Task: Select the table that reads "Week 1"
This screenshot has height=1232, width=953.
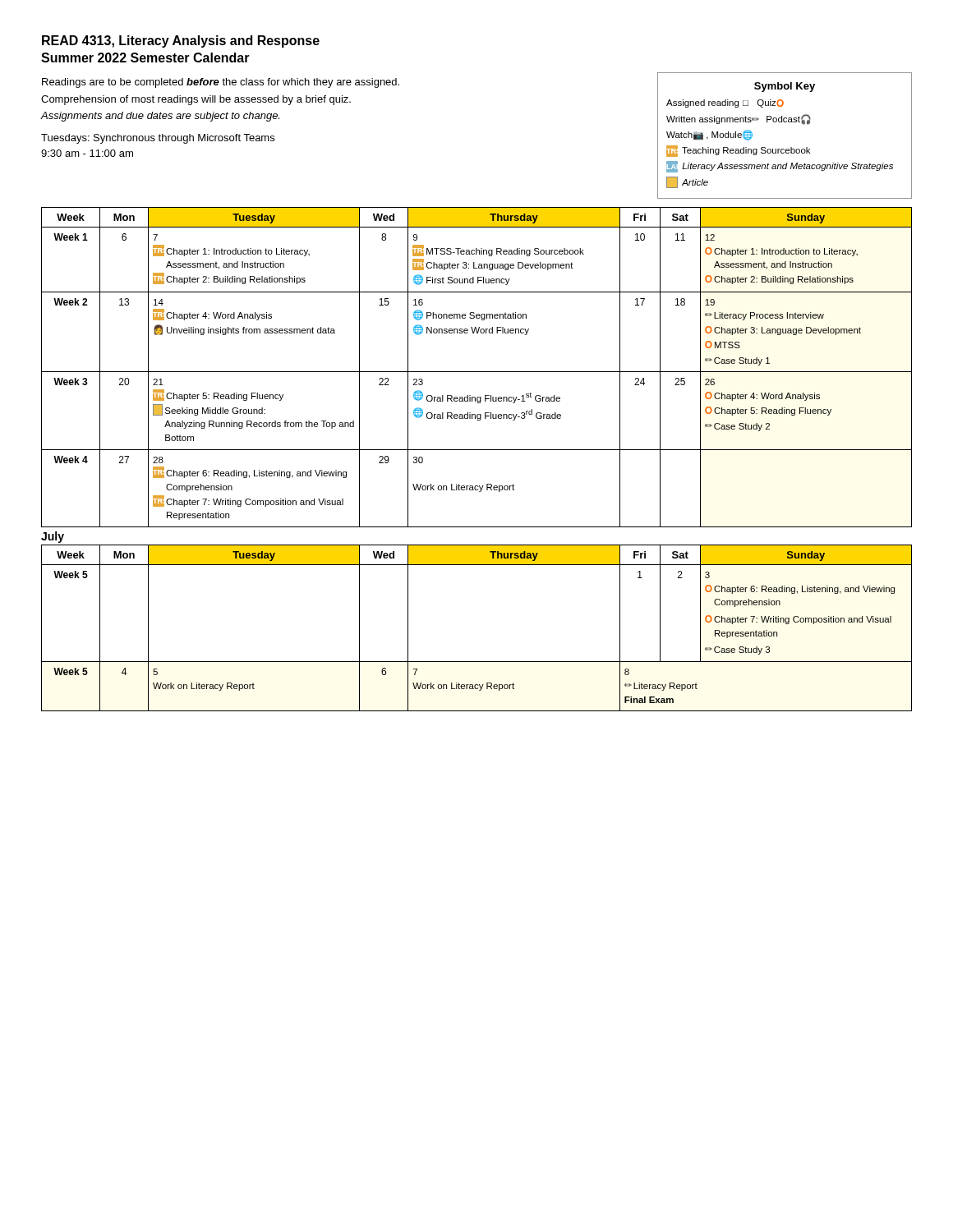Action: click(x=476, y=367)
